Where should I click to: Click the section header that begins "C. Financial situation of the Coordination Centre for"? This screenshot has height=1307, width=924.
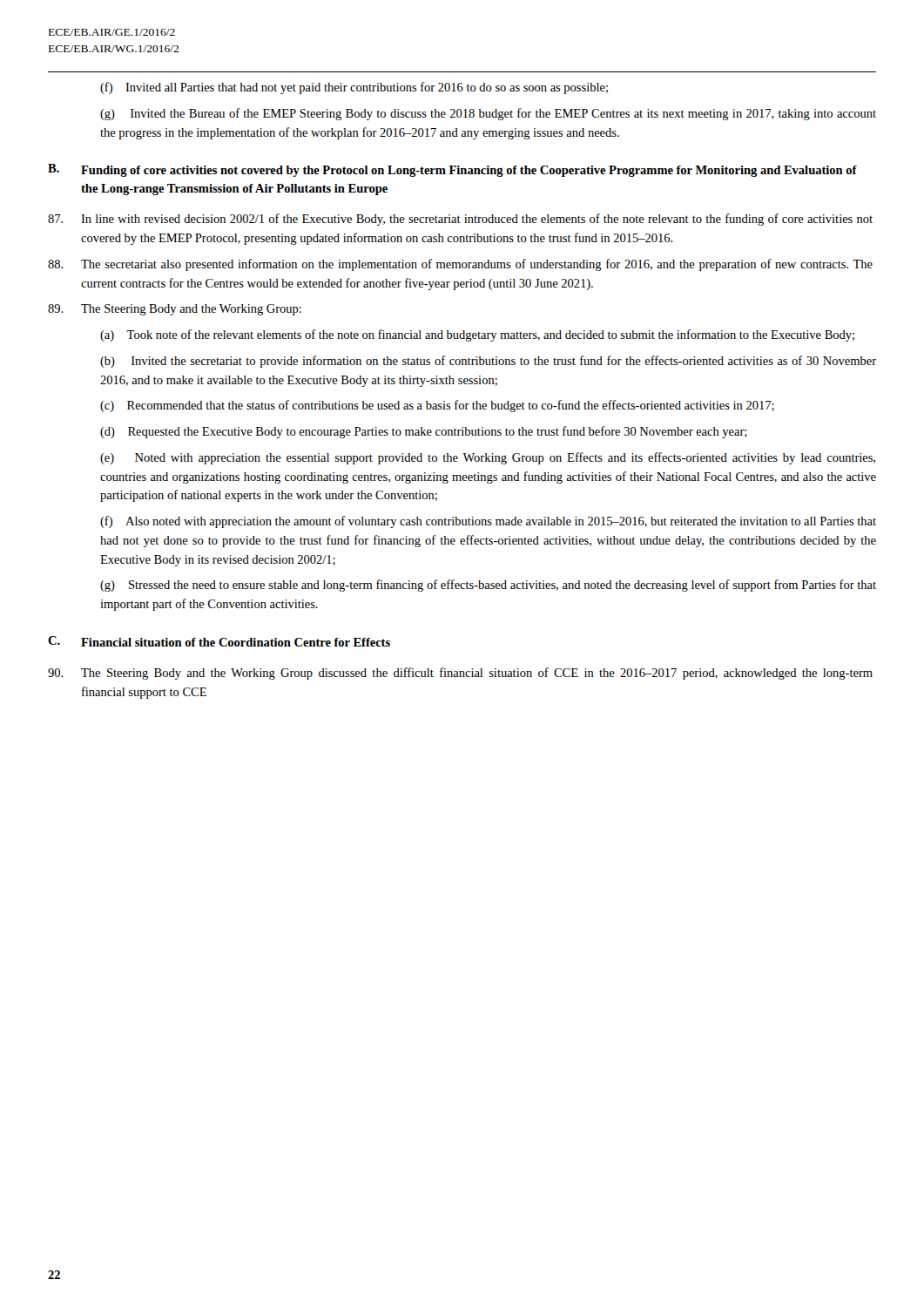[x=219, y=642]
